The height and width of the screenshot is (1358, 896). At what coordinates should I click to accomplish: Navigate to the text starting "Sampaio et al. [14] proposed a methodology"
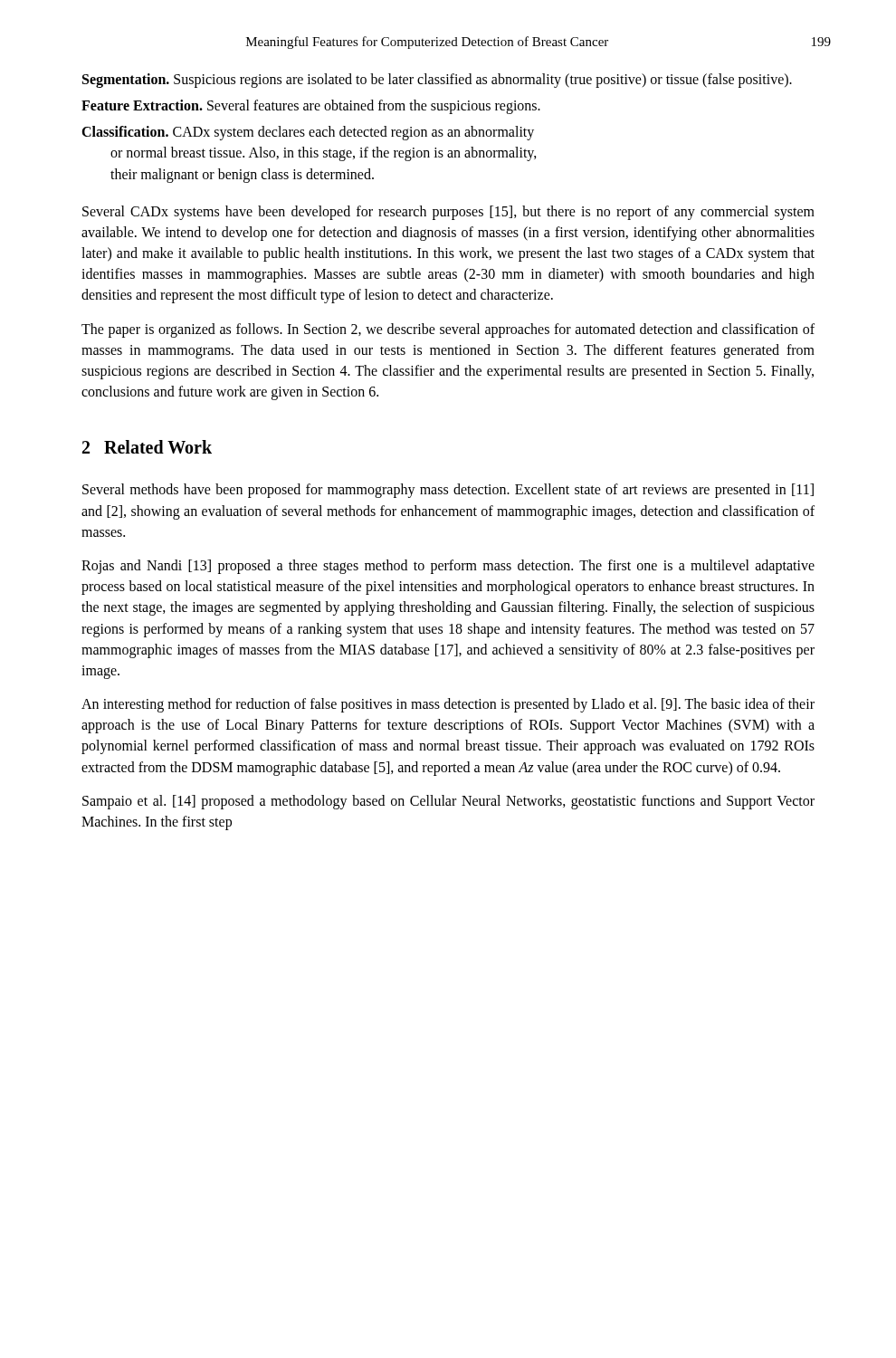pos(448,811)
